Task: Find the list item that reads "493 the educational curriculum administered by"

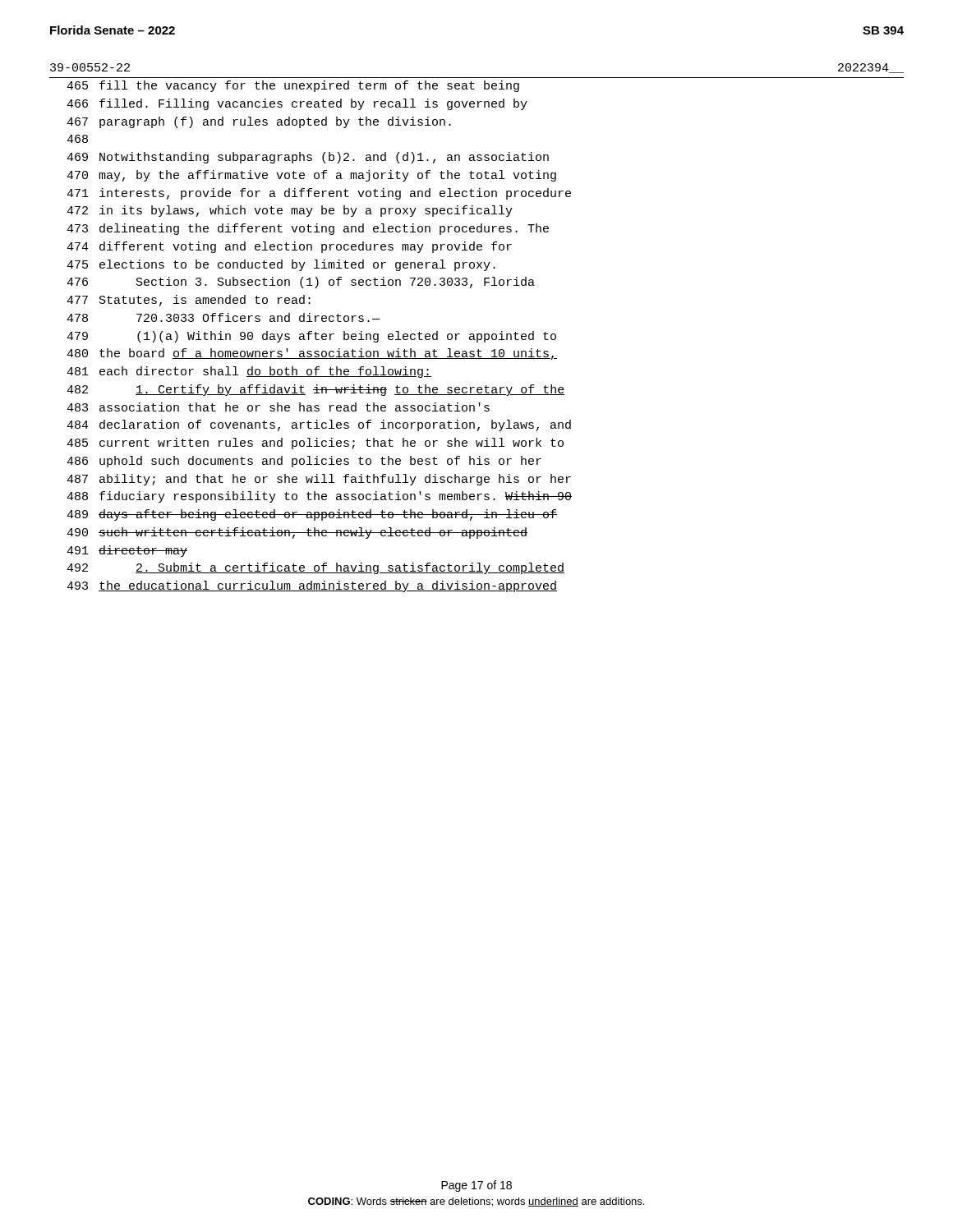Action: click(476, 587)
